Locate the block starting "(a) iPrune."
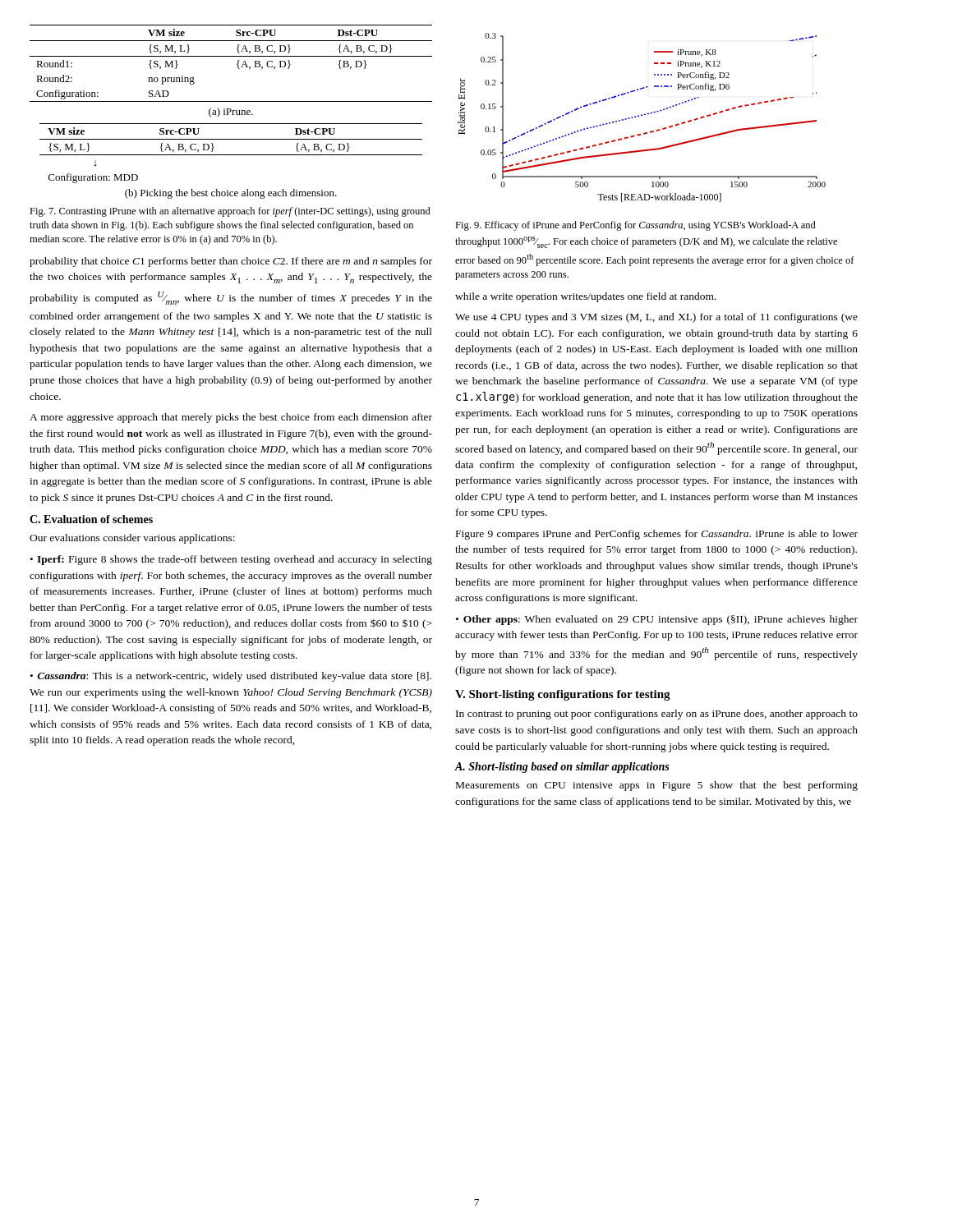 [x=231, y=111]
